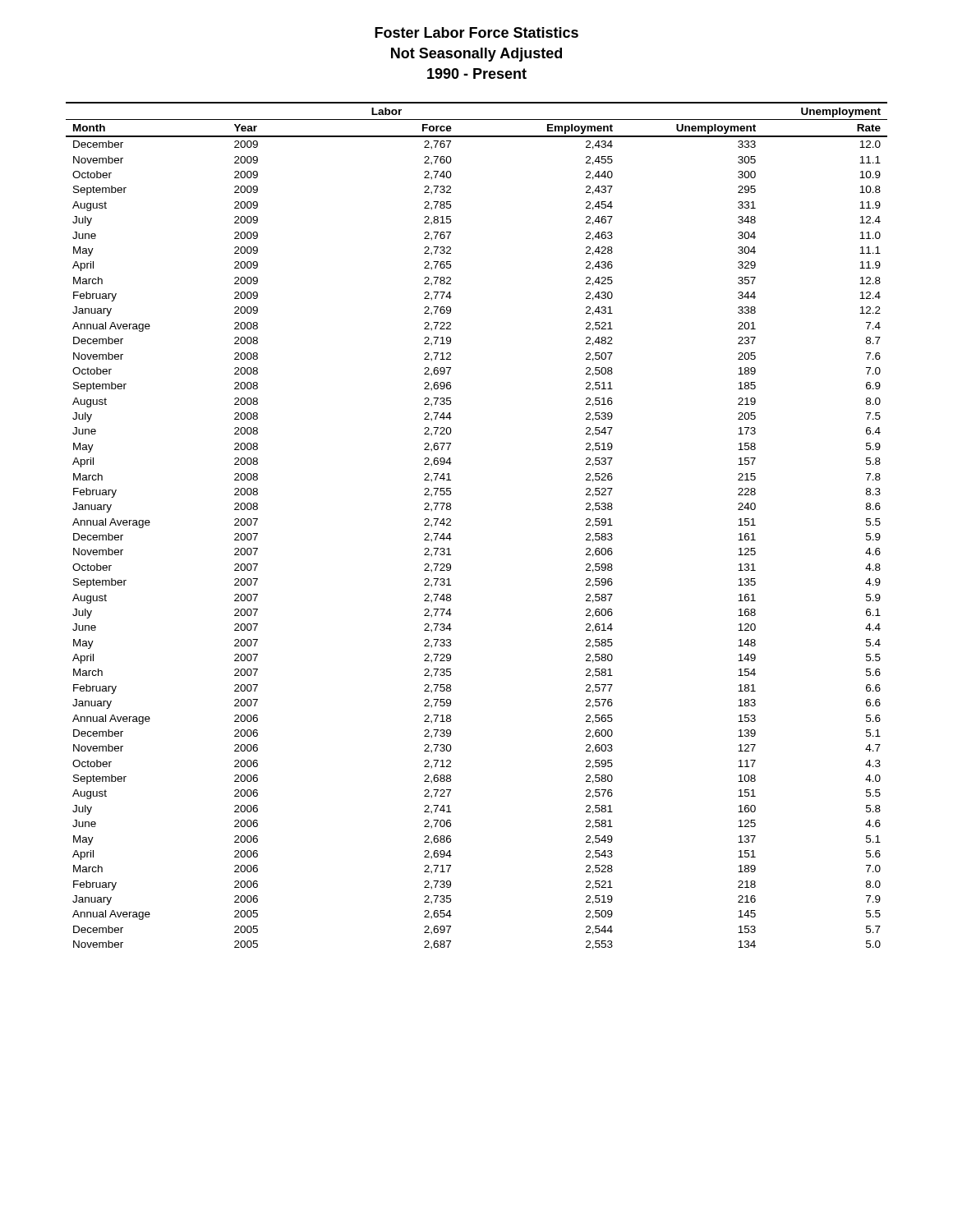953x1232 pixels.
Task: Locate a table
Action: [x=476, y=527]
